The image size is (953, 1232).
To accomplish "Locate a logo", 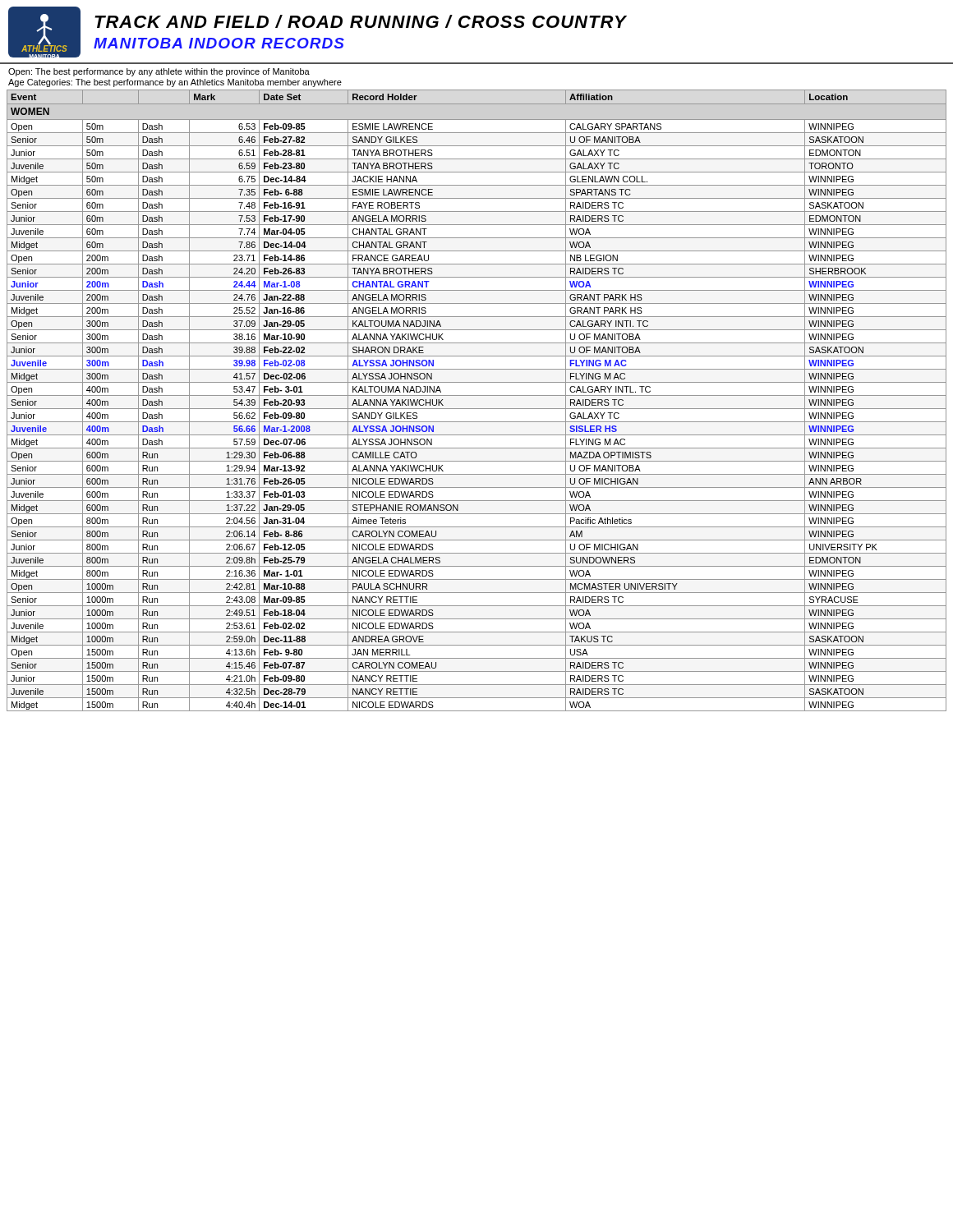I will pyautogui.click(x=44, y=32).
